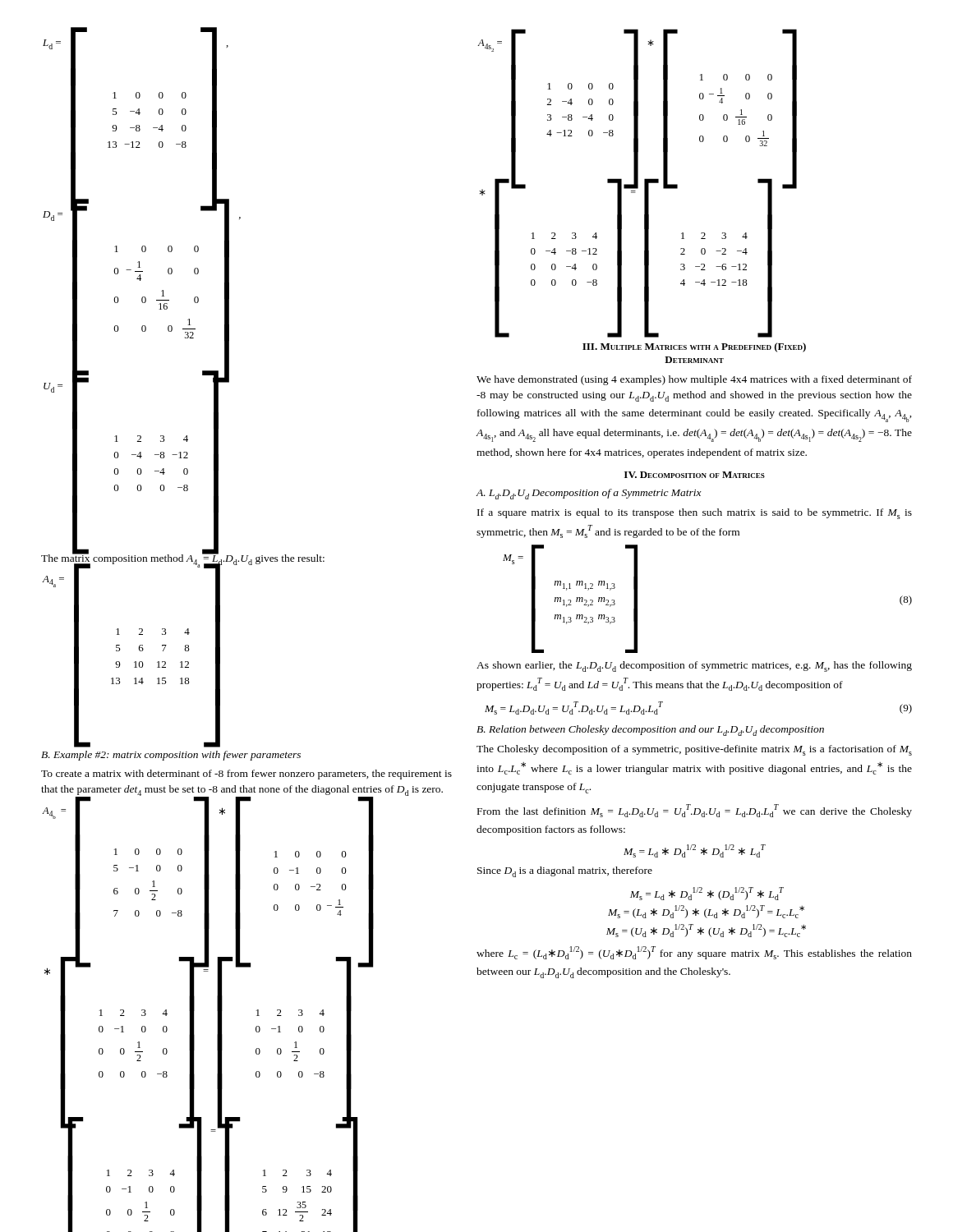Where is the passage that starts "where Lc = (Ld∗Dd1/2) = (Ud∗Dd1/2)T for"?
This screenshot has width=953, height=1232.
click(694, 963)
